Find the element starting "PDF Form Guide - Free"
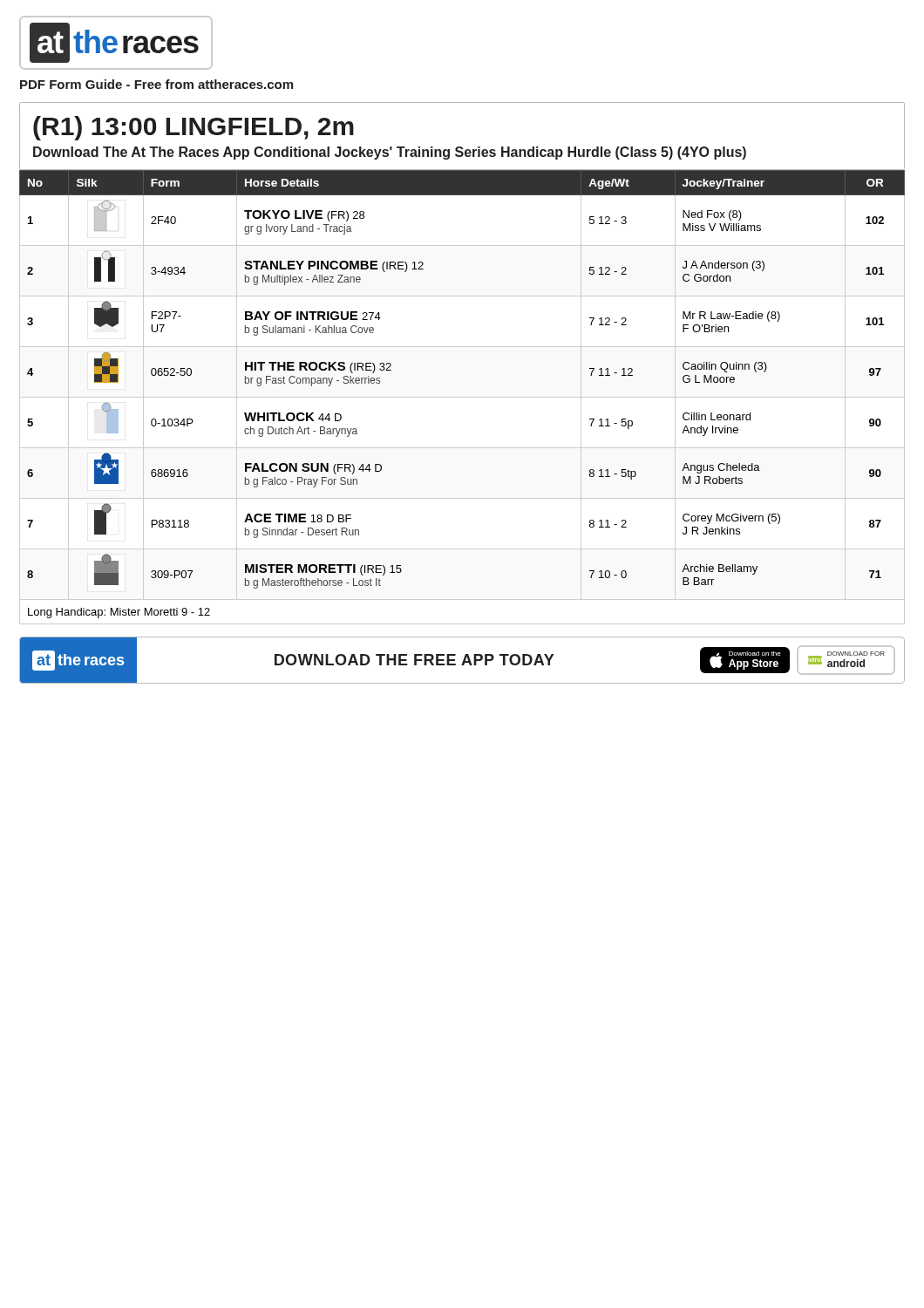 (x=157, y=84)
